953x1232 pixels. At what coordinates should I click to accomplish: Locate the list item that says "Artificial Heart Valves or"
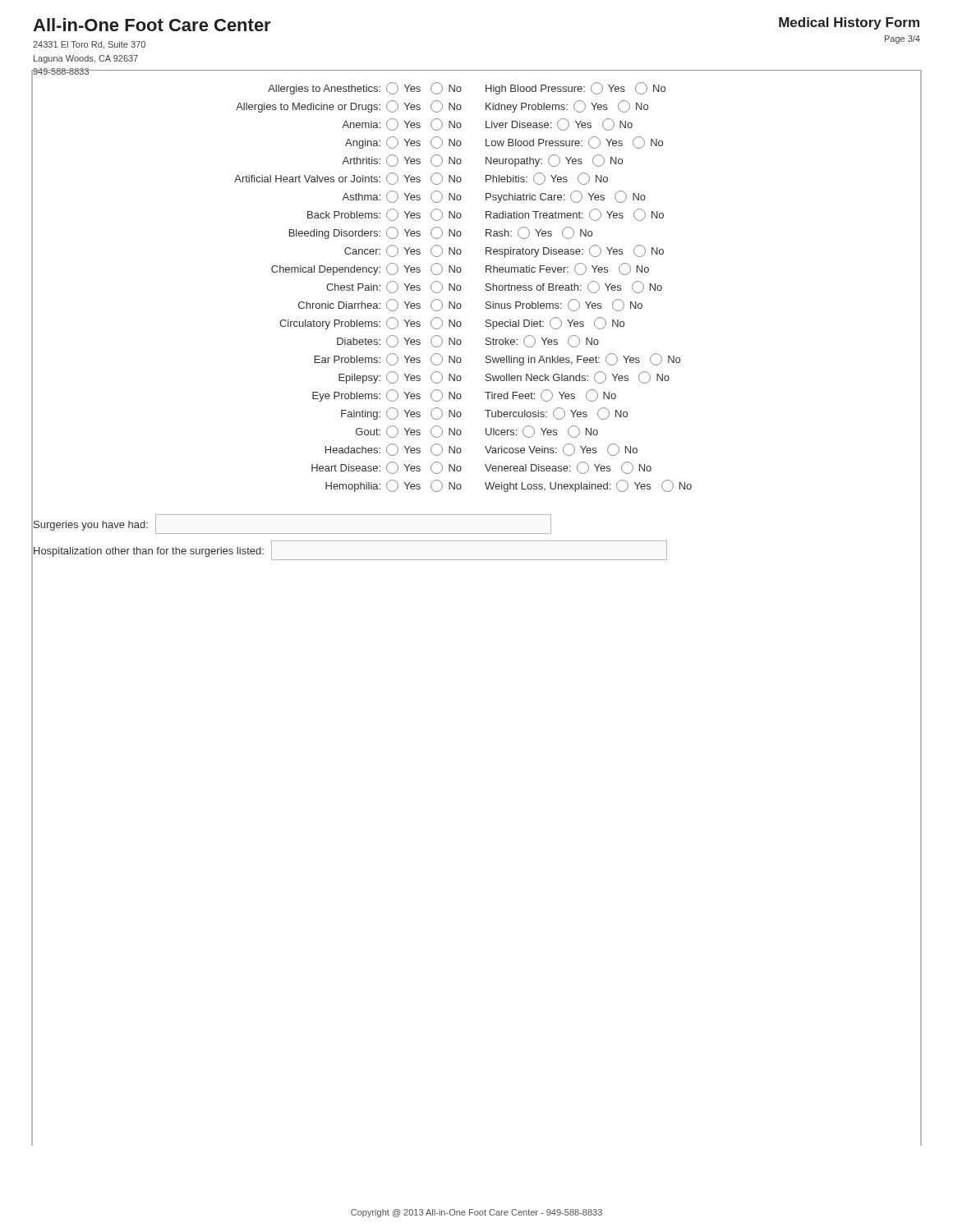tap(351, 179)
